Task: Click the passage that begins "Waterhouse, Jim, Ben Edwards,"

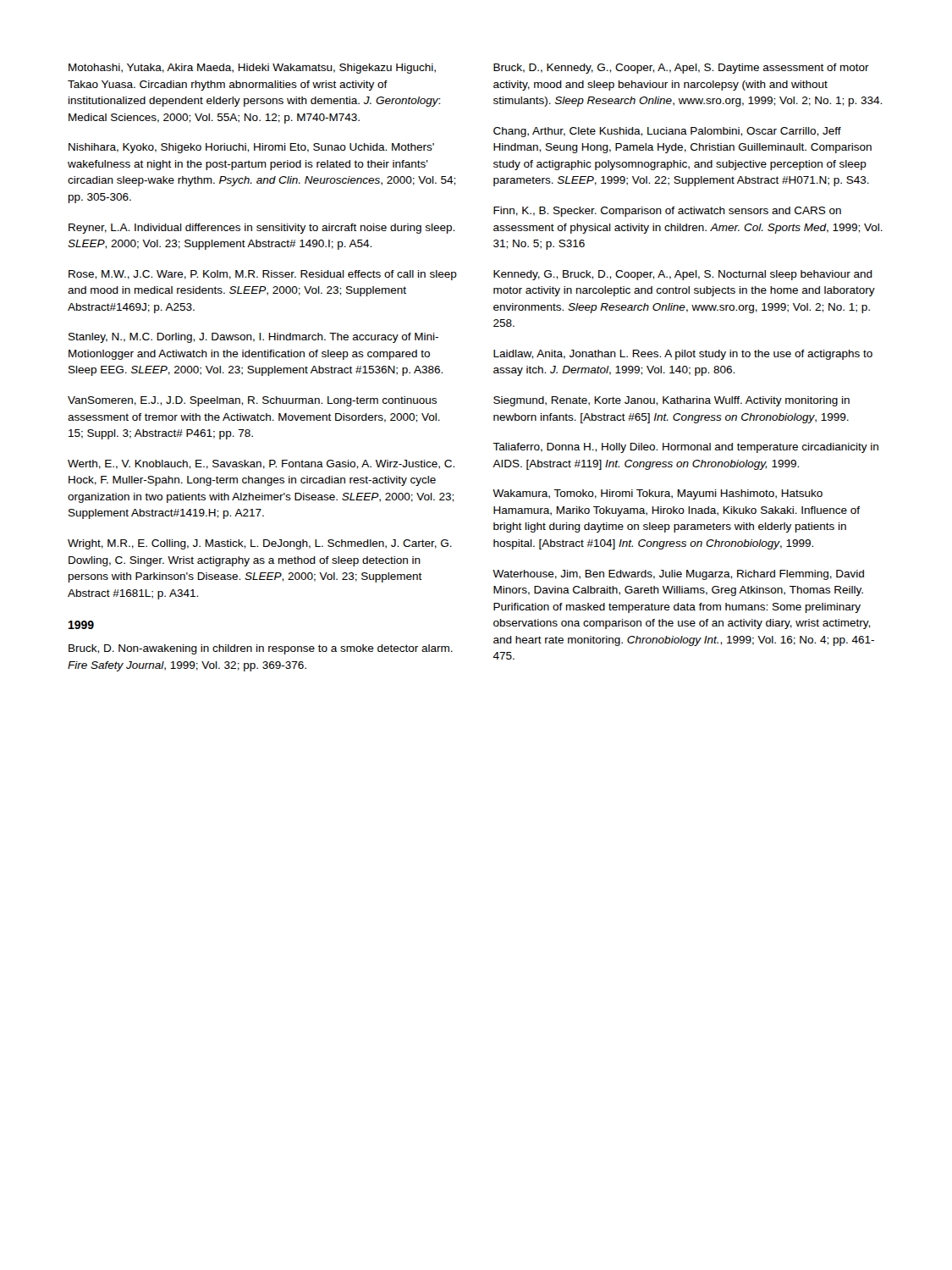Action: pos(684,615)
